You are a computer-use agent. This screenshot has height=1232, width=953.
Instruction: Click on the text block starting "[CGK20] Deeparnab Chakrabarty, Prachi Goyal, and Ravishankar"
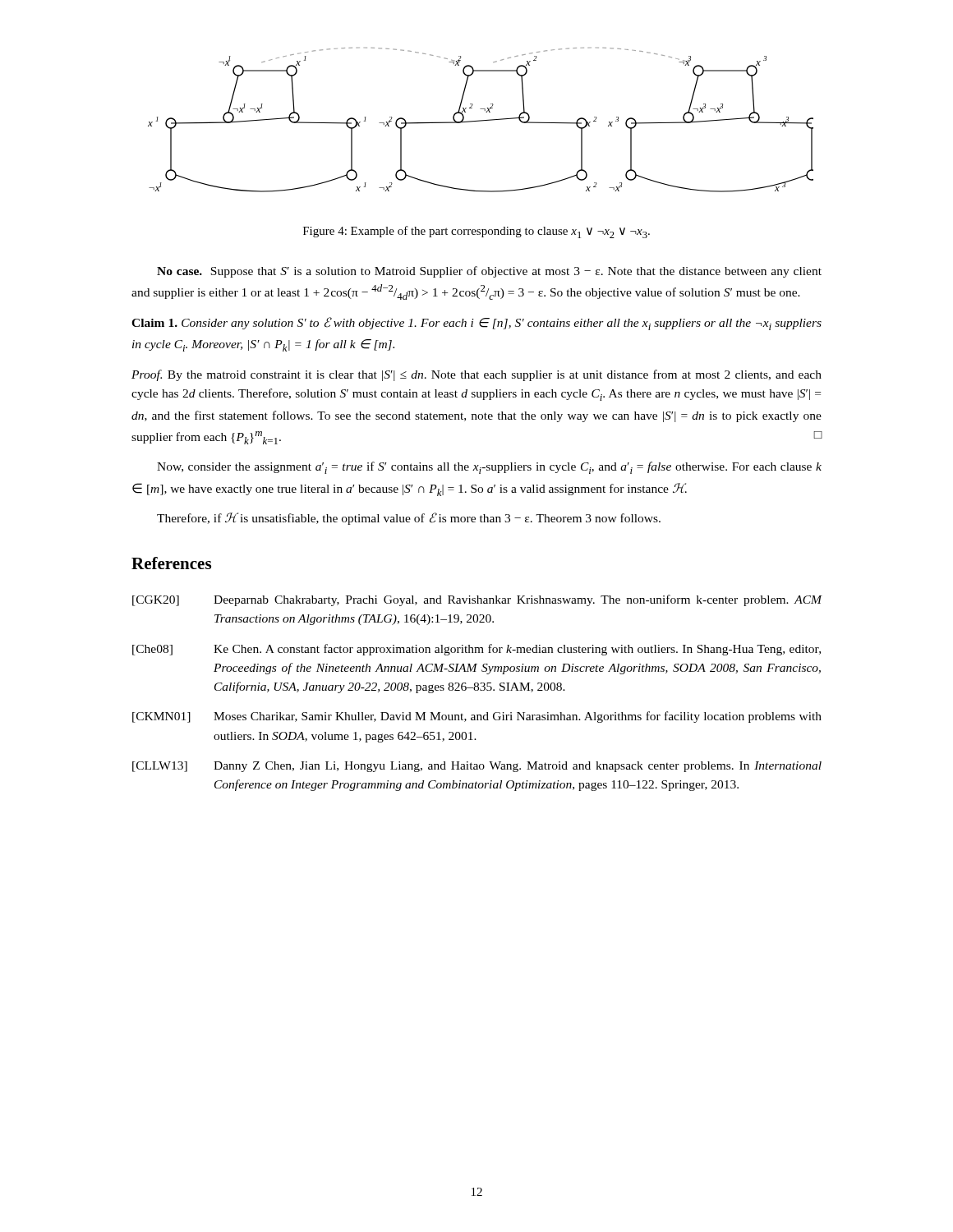coord(476,609)
